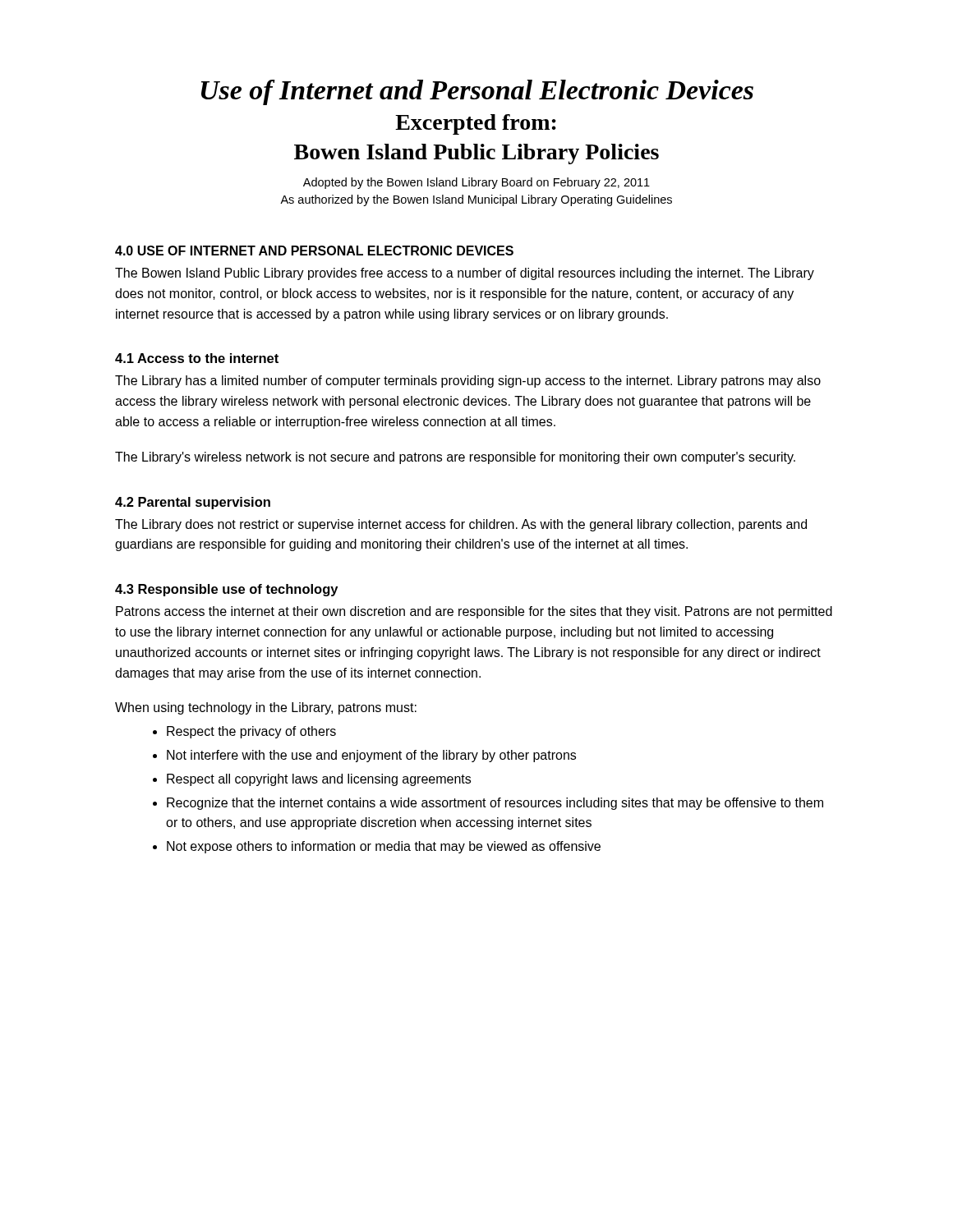Locate the text block containing "When using technology in the"
Image resolution: width=953 pixels, height=1232 pixels.
266,708
